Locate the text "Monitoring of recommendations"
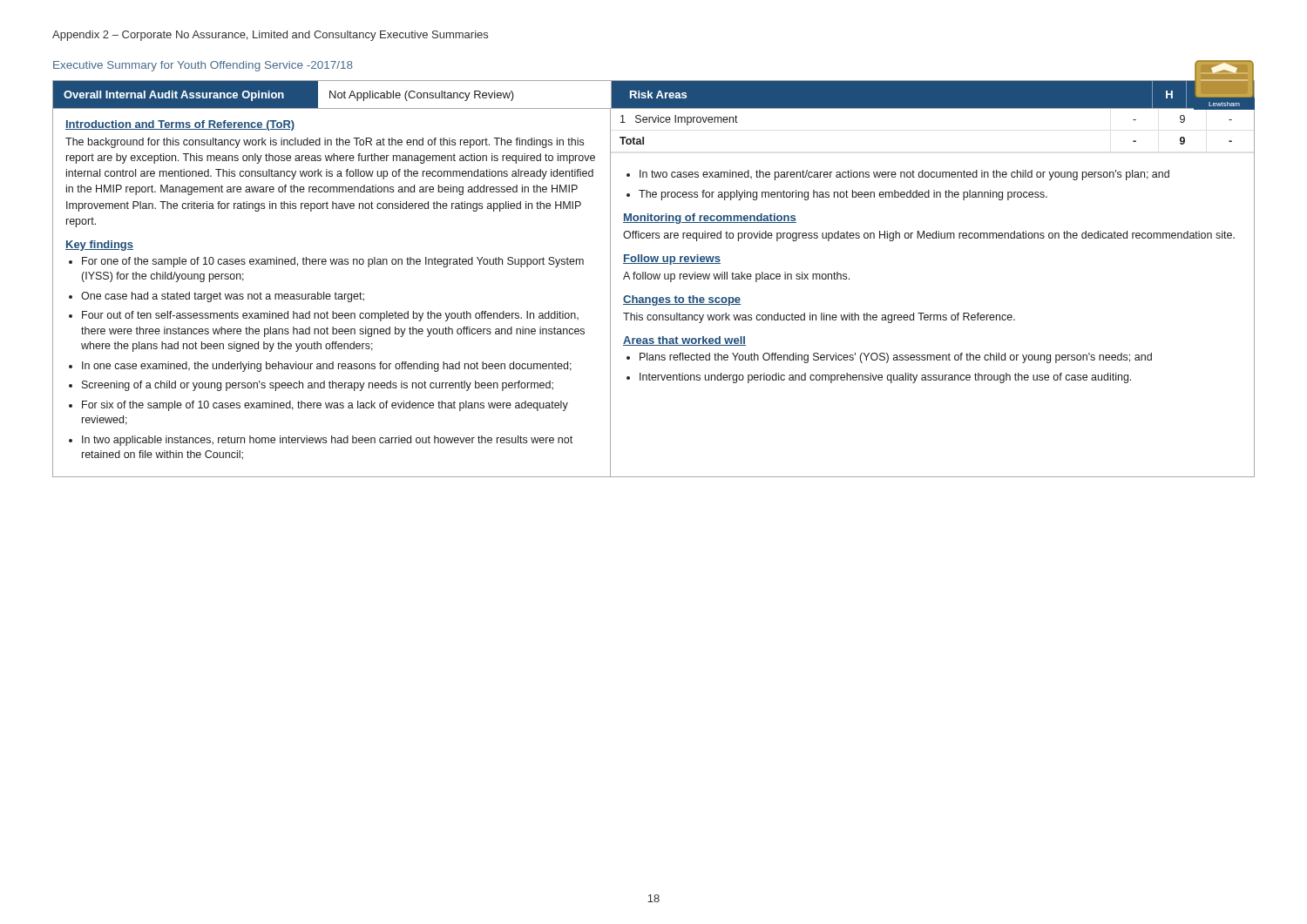This screenshot has height=924, width=1307. click(710, 217)
